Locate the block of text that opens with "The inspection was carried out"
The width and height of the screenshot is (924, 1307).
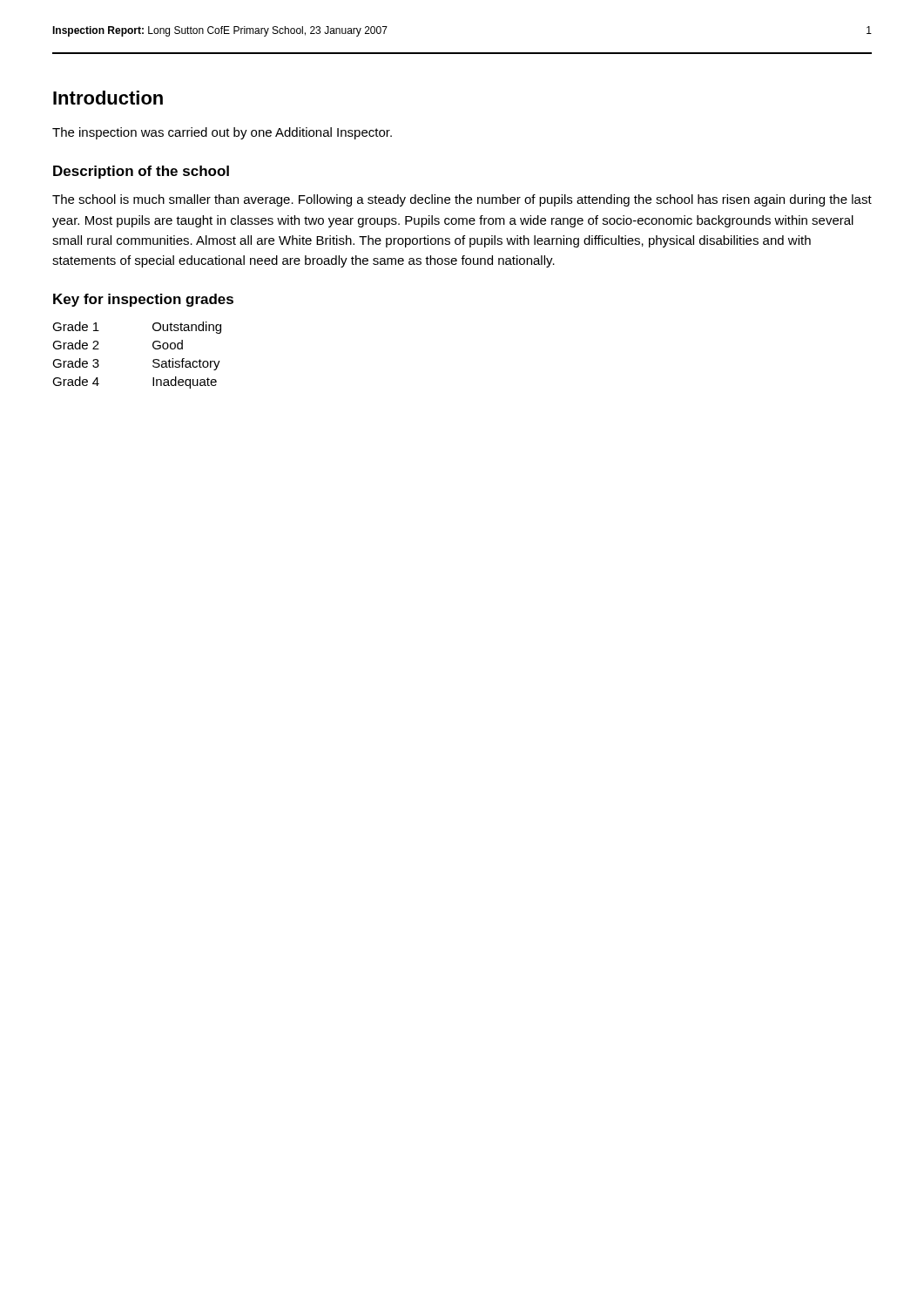coord(223,132)
